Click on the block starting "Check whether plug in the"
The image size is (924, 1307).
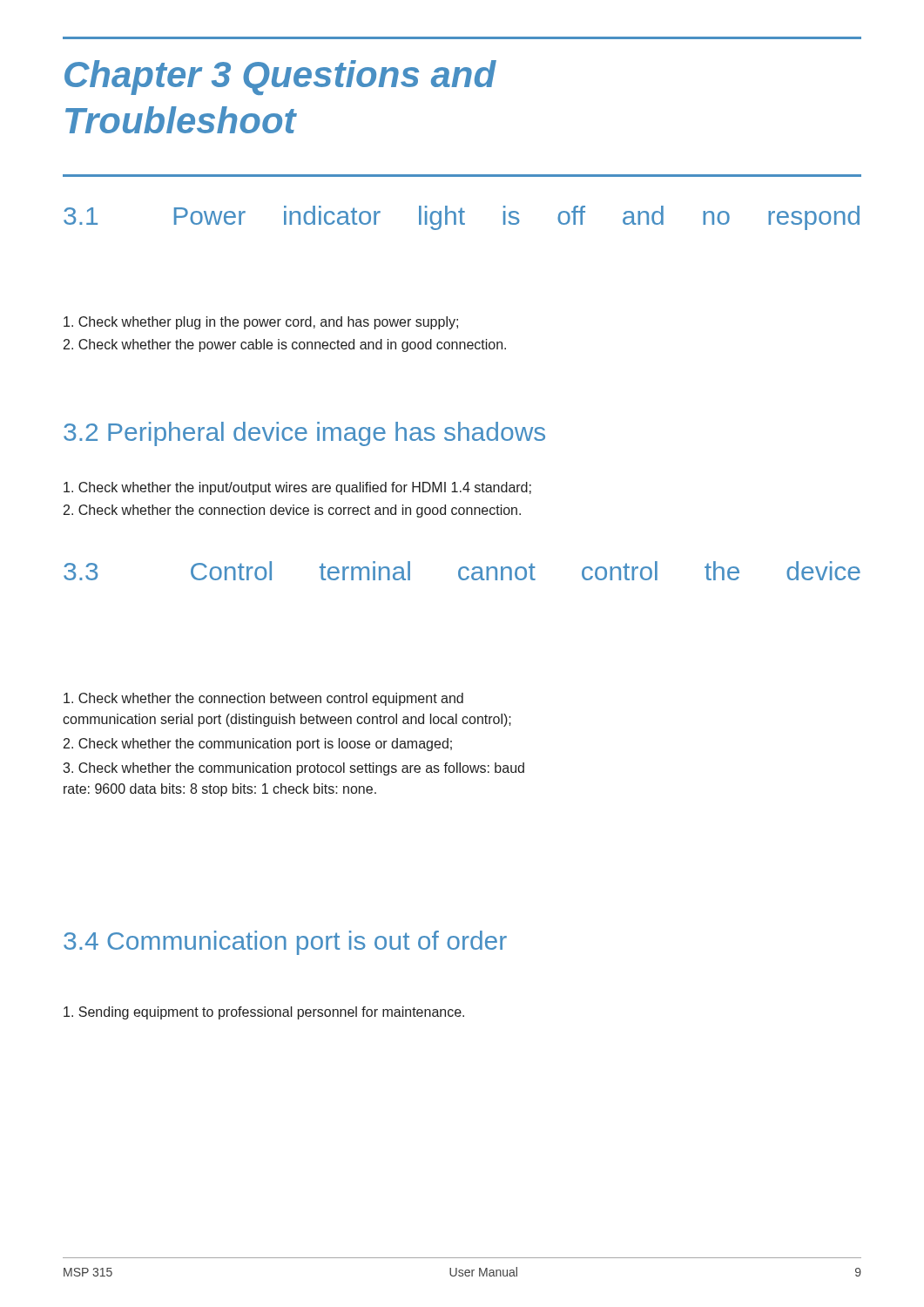[261, 322]
